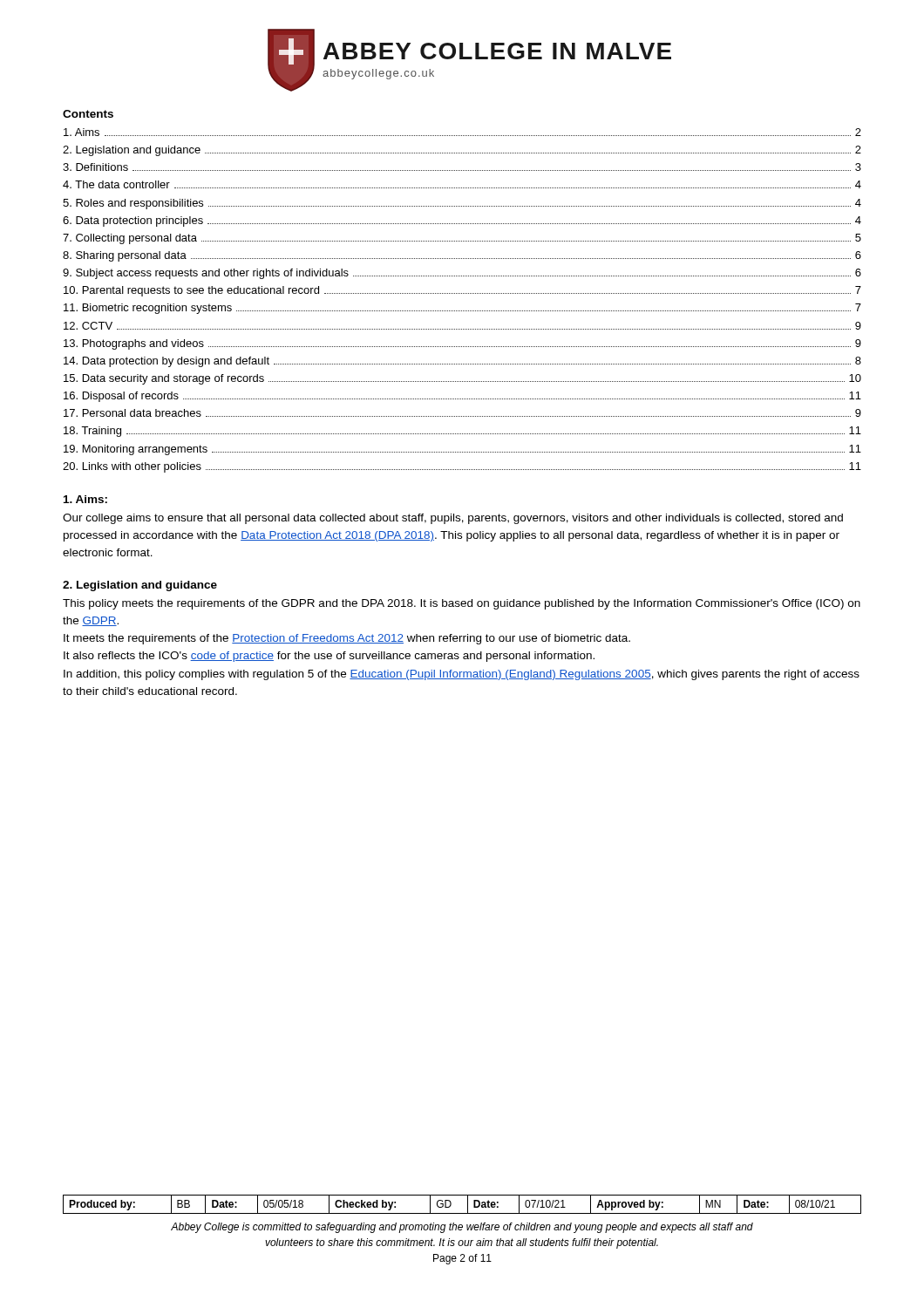Find the text block containing "Our college aims to ensure that"

click(453, 535)
